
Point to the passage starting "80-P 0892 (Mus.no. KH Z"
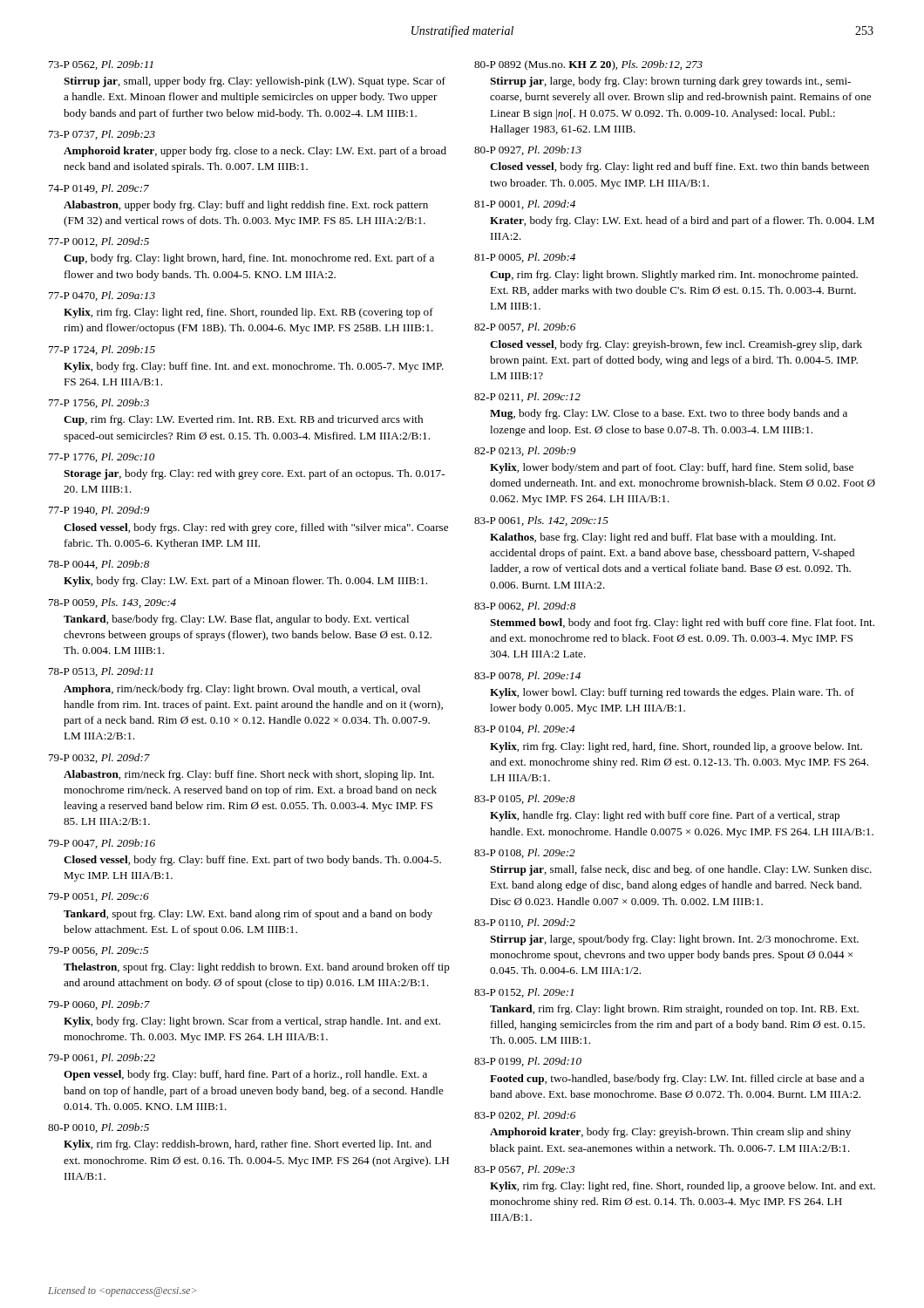pyautogui.click(x=675, y=97)
